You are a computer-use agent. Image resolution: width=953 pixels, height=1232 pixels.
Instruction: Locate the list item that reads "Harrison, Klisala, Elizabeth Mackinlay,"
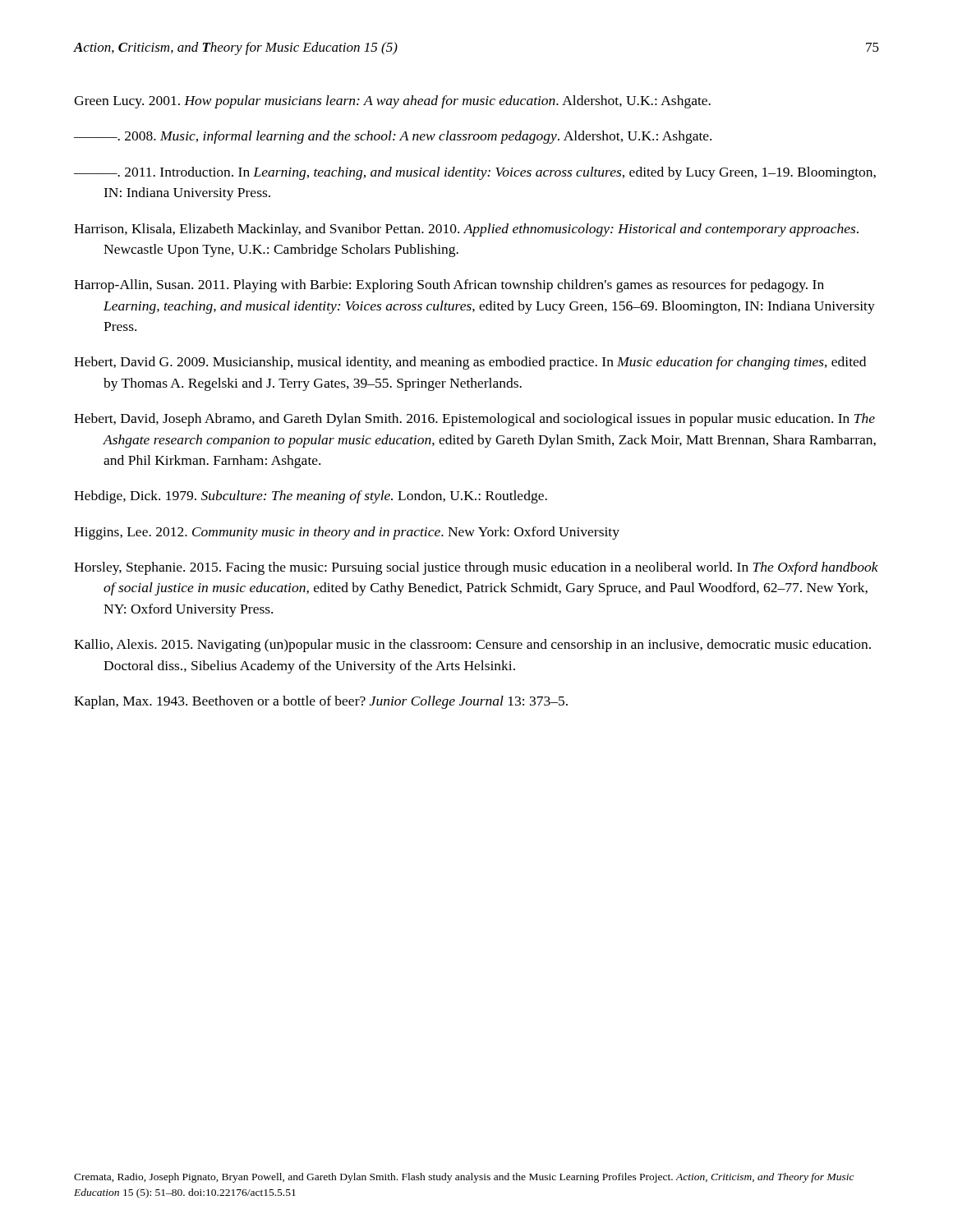click(467, 238)
